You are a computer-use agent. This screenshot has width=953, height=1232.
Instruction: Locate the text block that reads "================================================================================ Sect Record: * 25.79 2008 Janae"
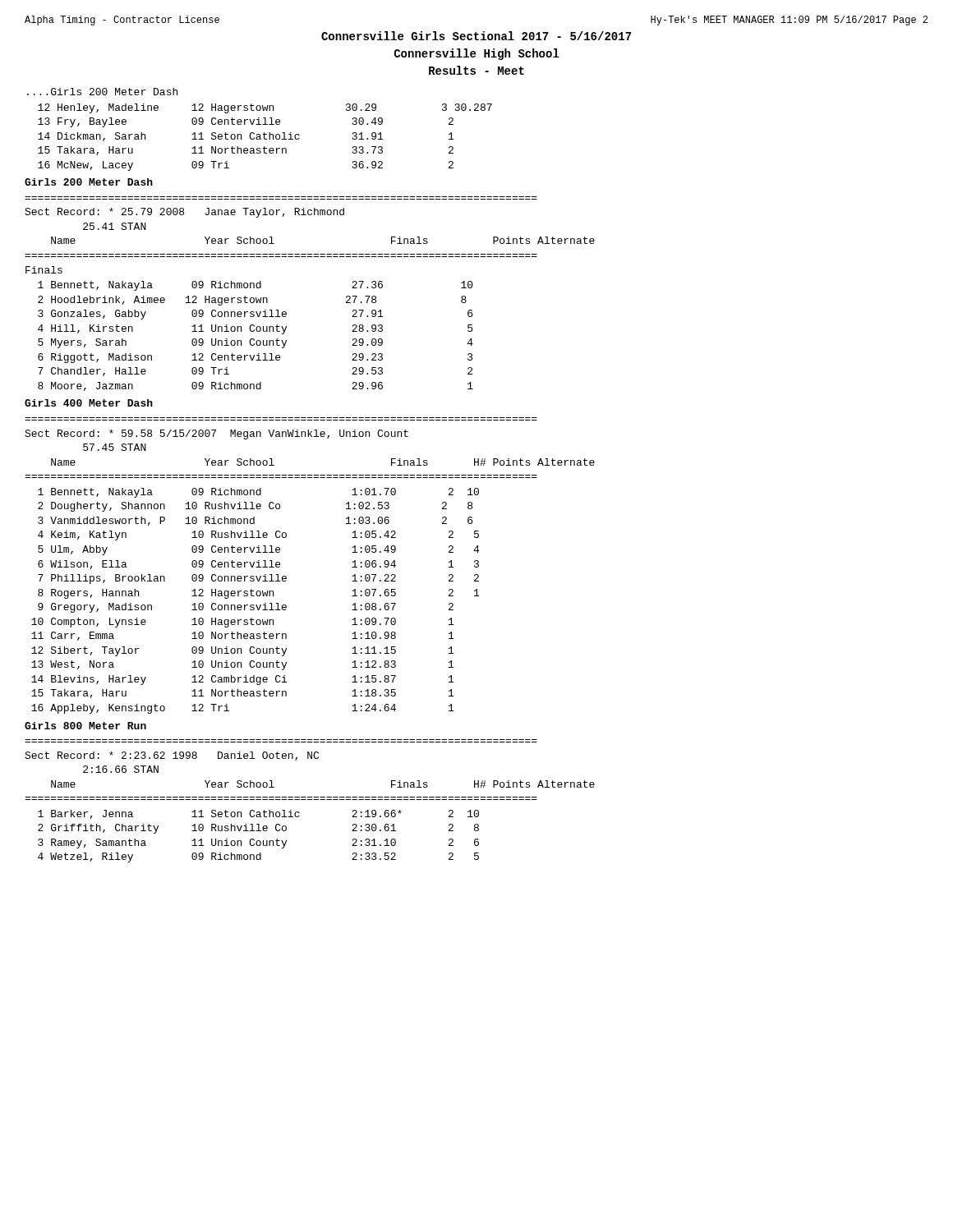pos(184,213)
